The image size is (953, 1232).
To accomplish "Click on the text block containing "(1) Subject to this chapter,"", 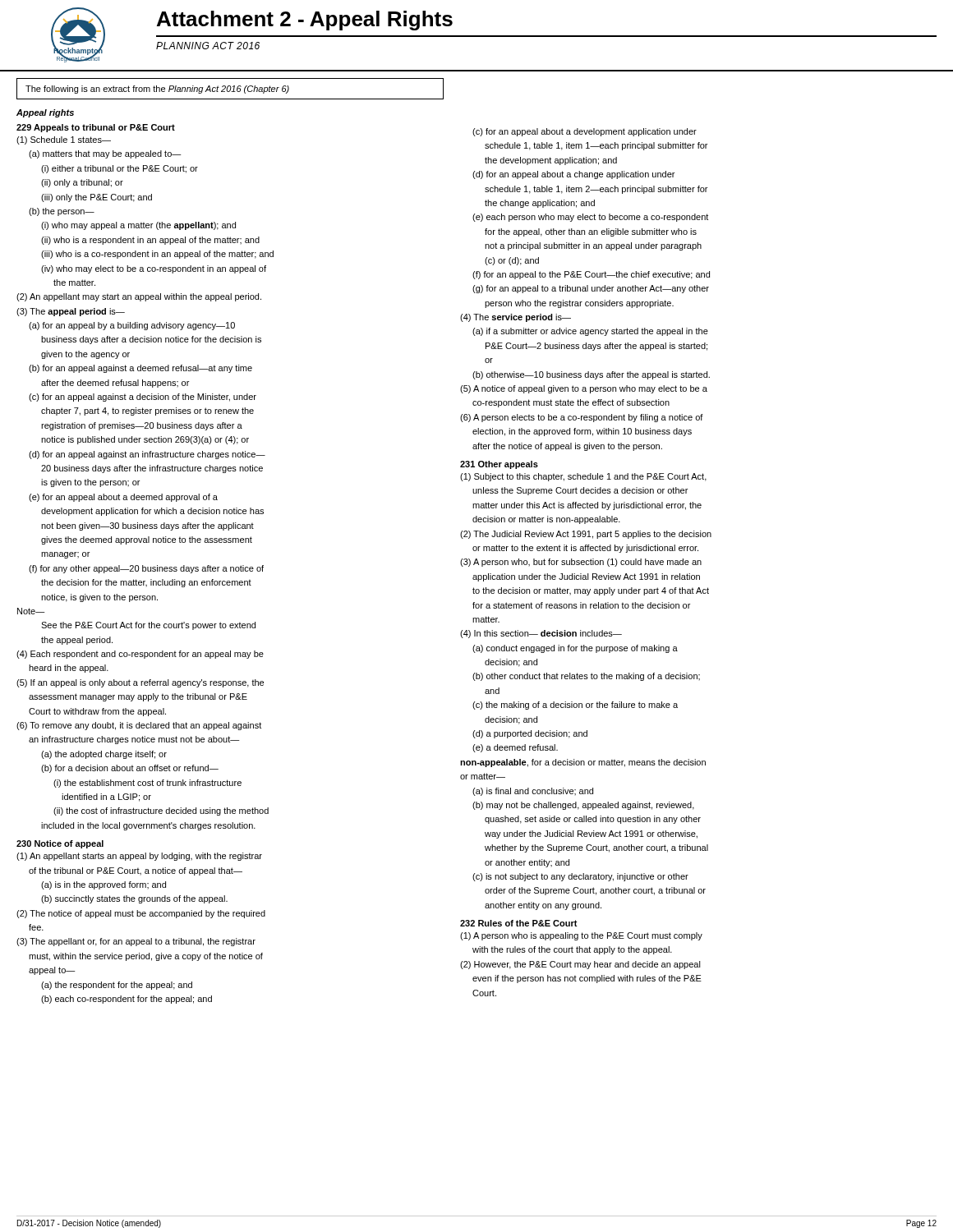I will coord(698,691).
